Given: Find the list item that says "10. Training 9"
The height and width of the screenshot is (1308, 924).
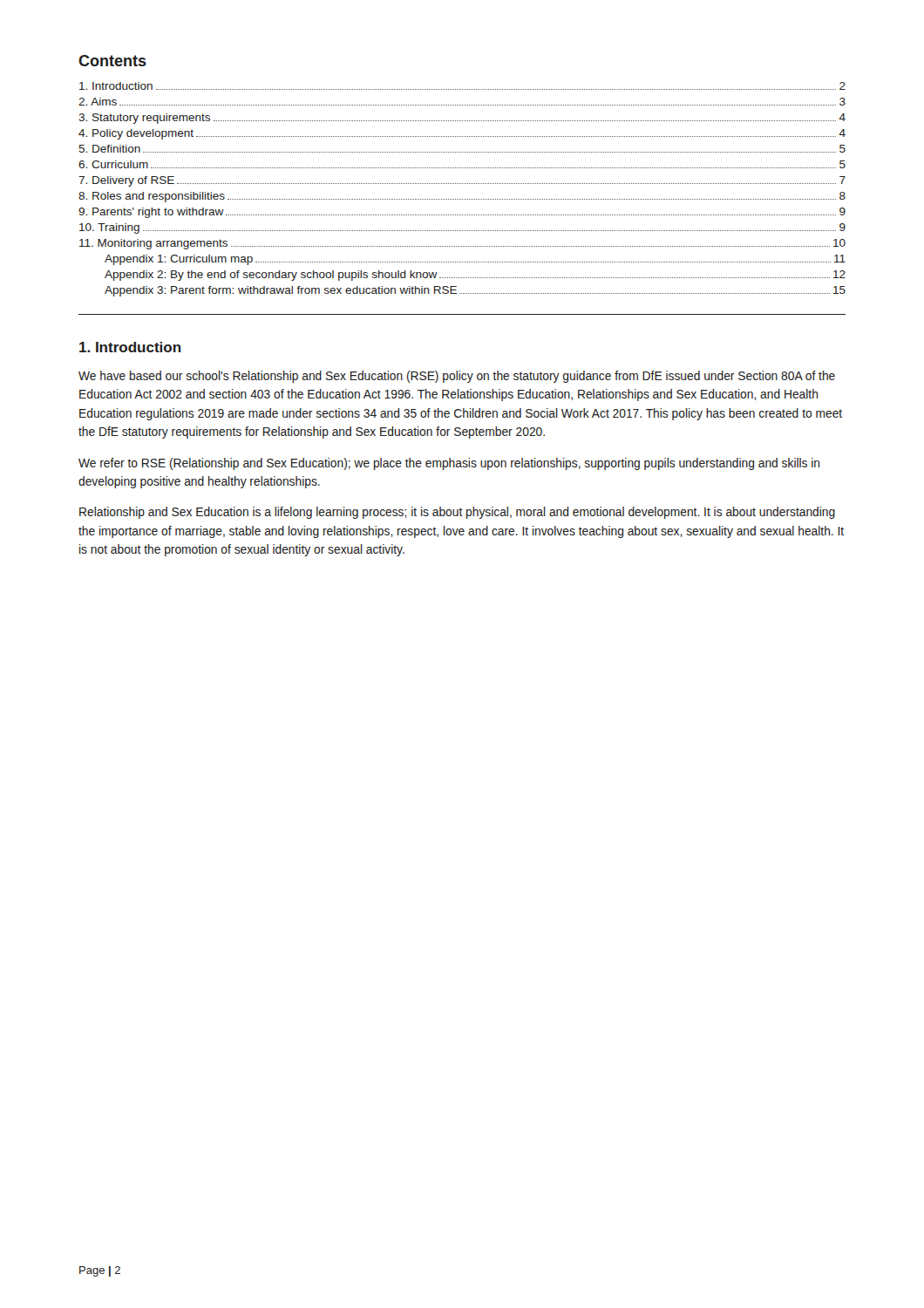Looking at the screenshot, I should click(462, 227).
